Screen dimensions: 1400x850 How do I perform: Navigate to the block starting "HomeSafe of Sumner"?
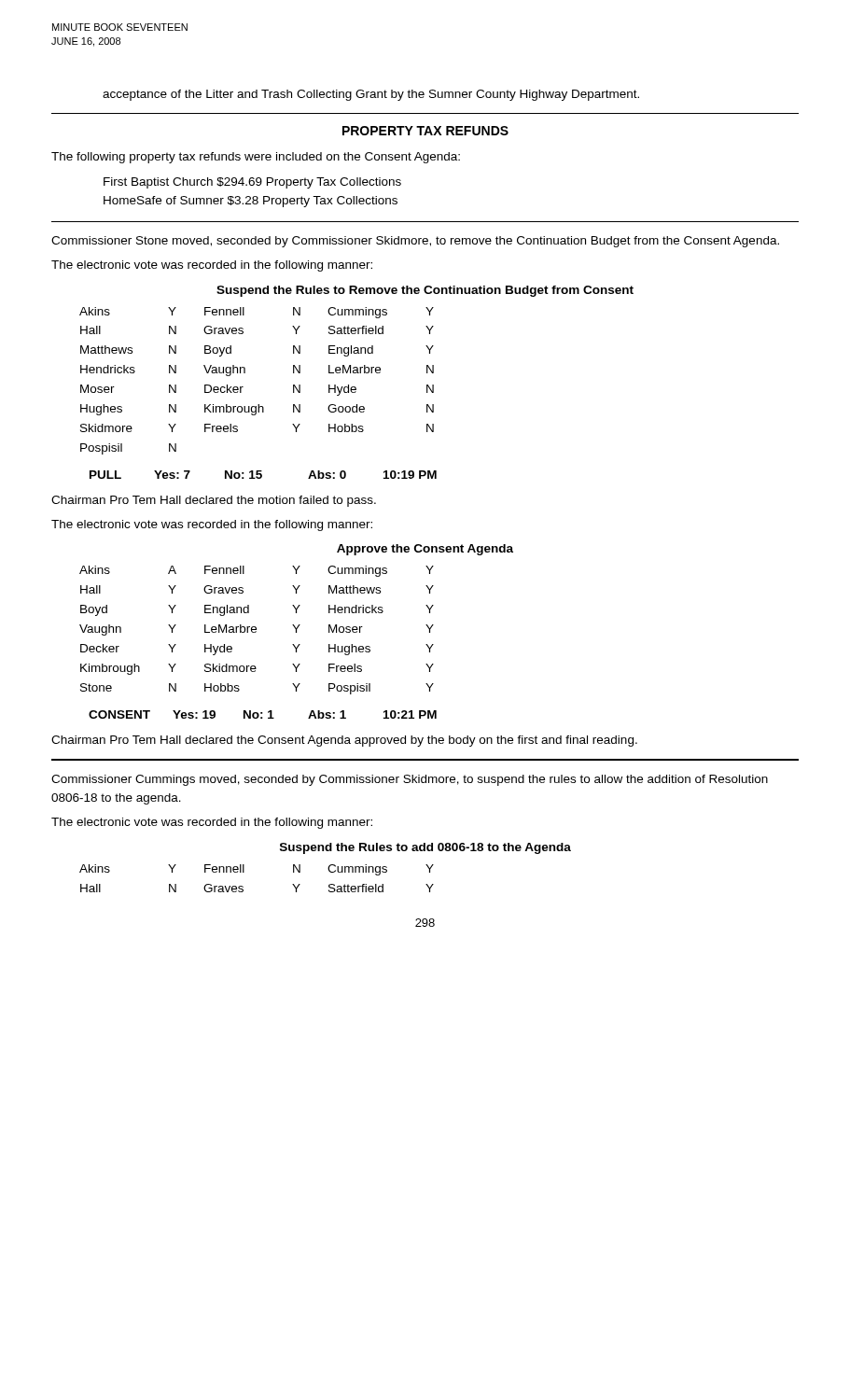point(250,200)
